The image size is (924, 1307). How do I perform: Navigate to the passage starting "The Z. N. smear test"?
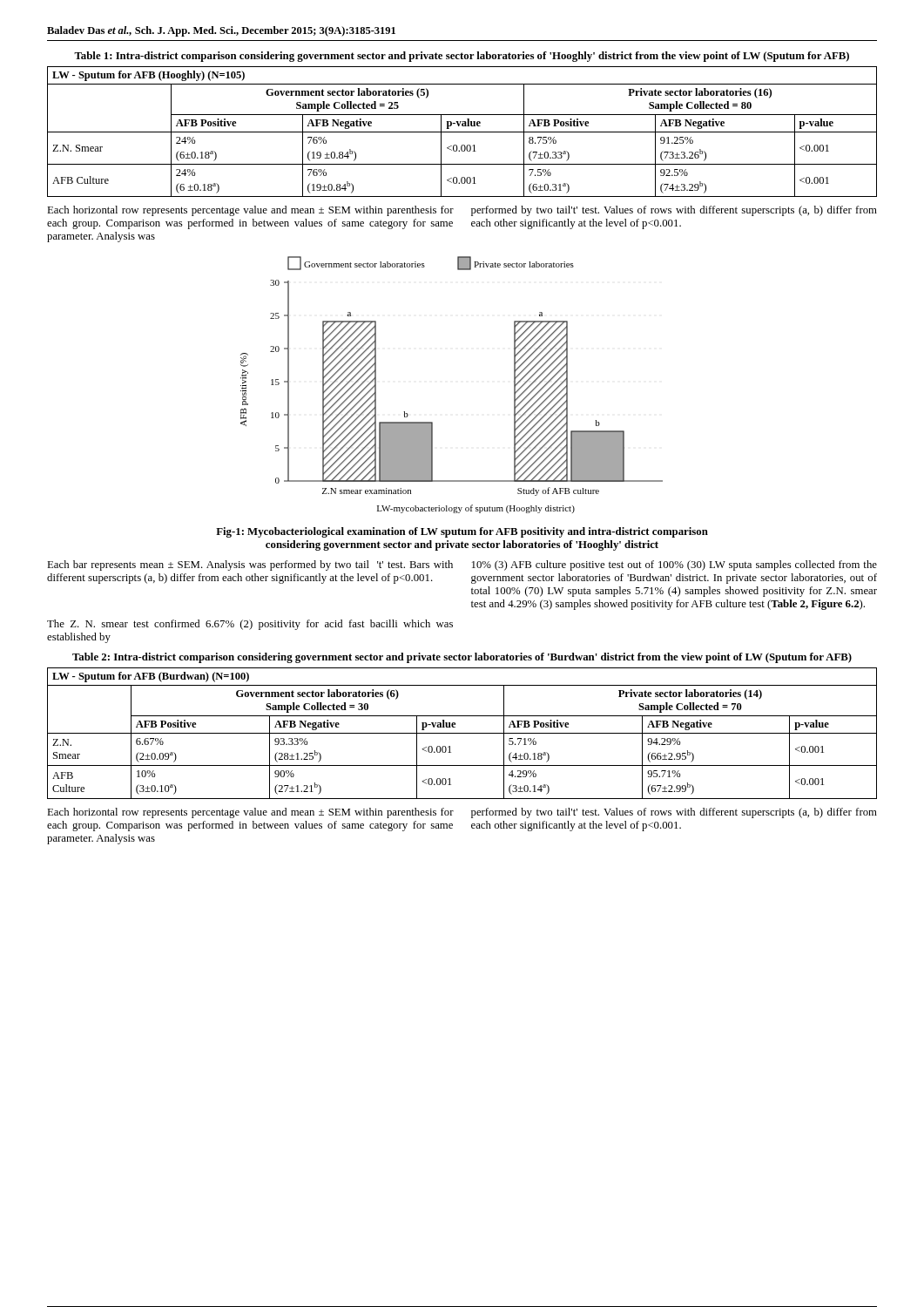(x=250, y=631)
